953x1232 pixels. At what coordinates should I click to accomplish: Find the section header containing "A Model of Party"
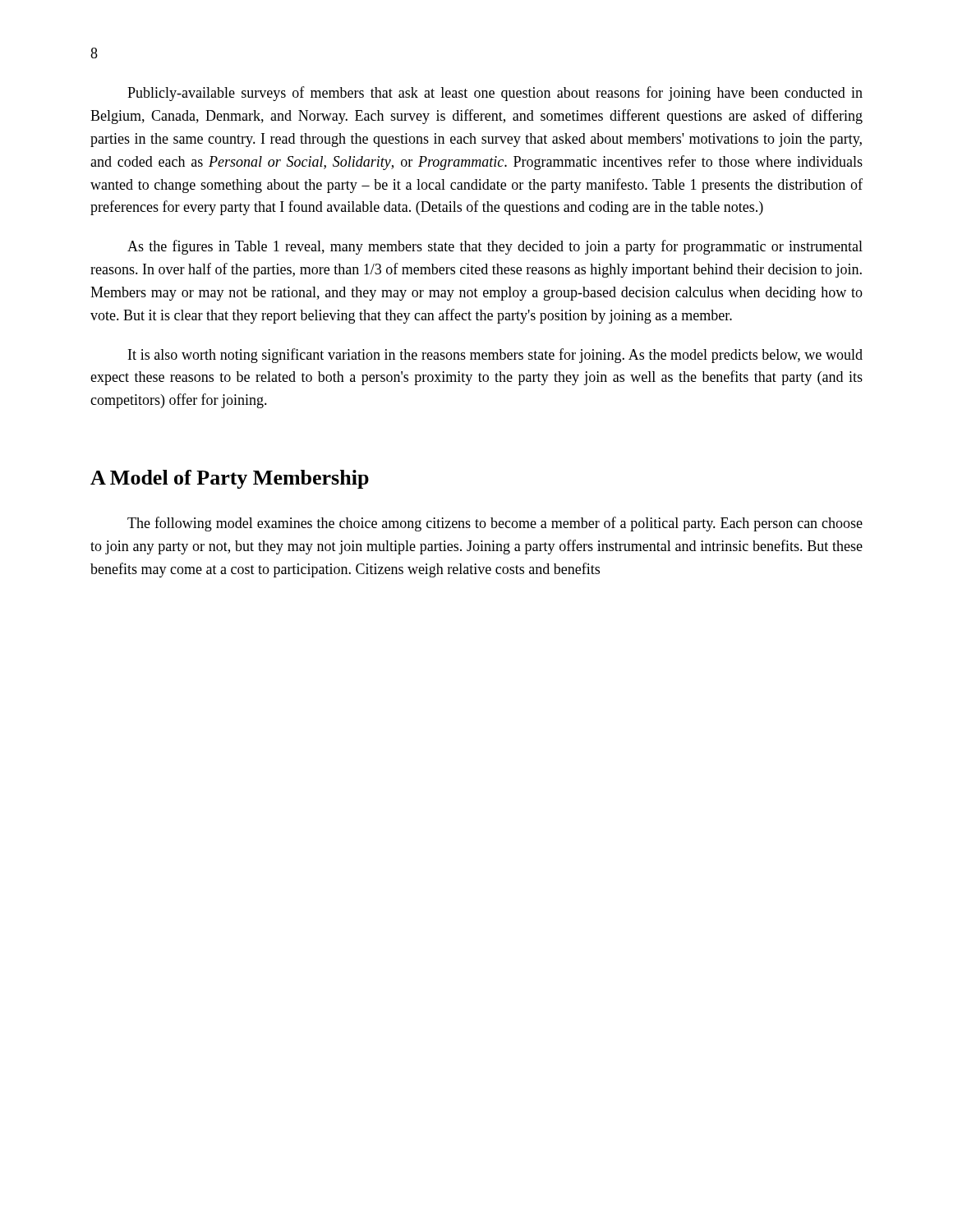(230, 478)
